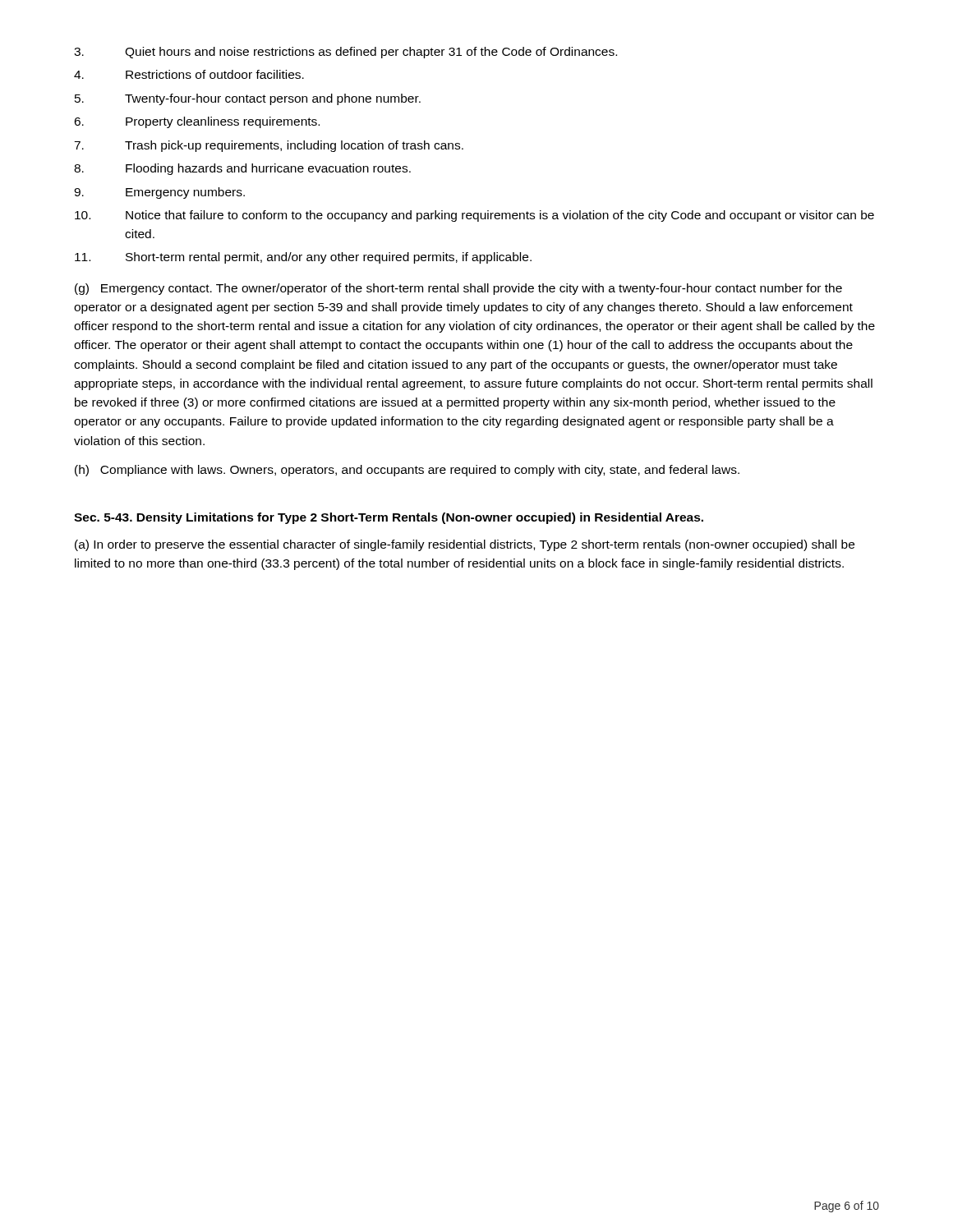Locate the element starting "4. Restrictions of"
953x1232 pixels.
pyautogui.click(x=189, y=74)
